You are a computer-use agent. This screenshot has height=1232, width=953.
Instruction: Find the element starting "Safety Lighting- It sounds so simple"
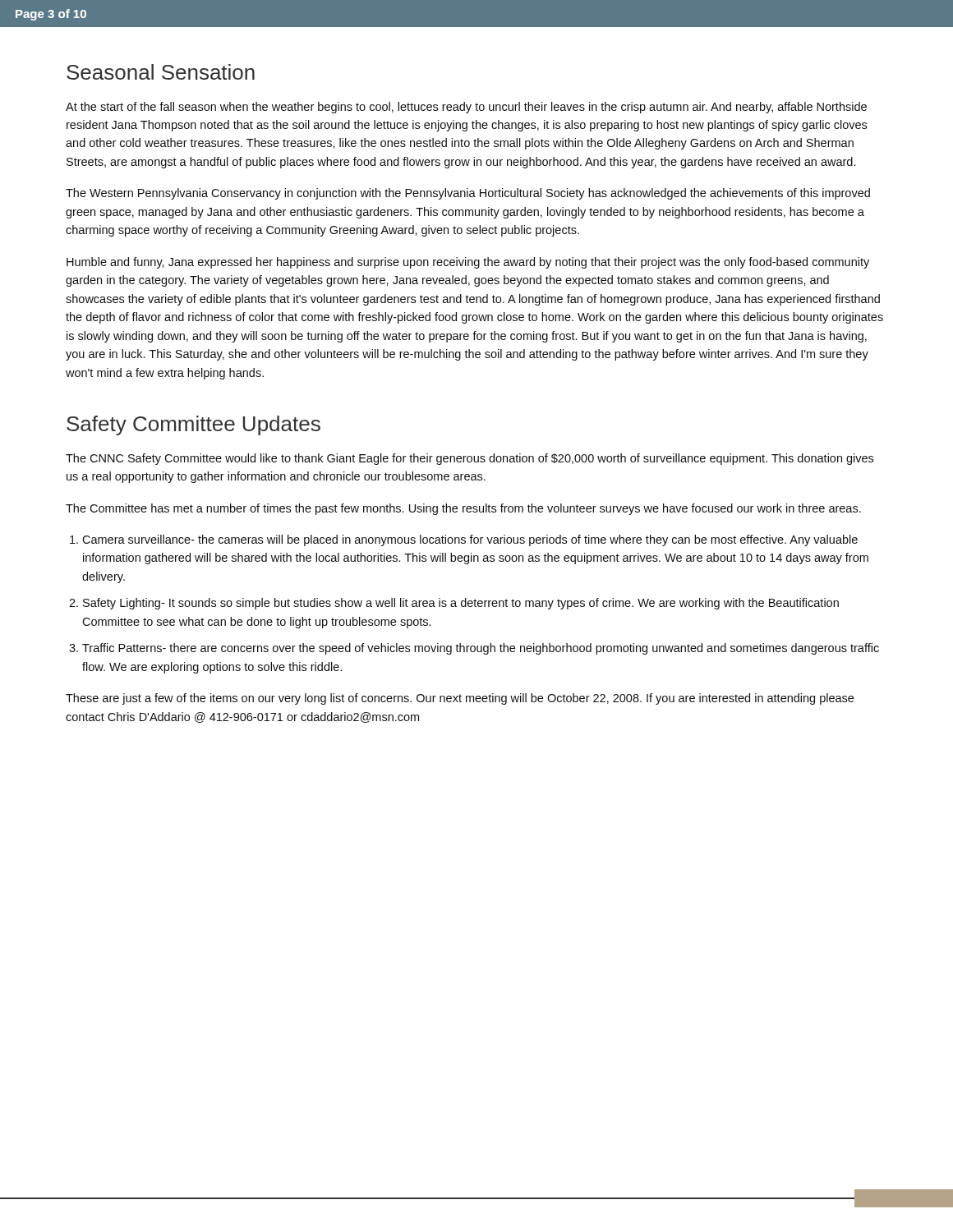tap(485, 613)
